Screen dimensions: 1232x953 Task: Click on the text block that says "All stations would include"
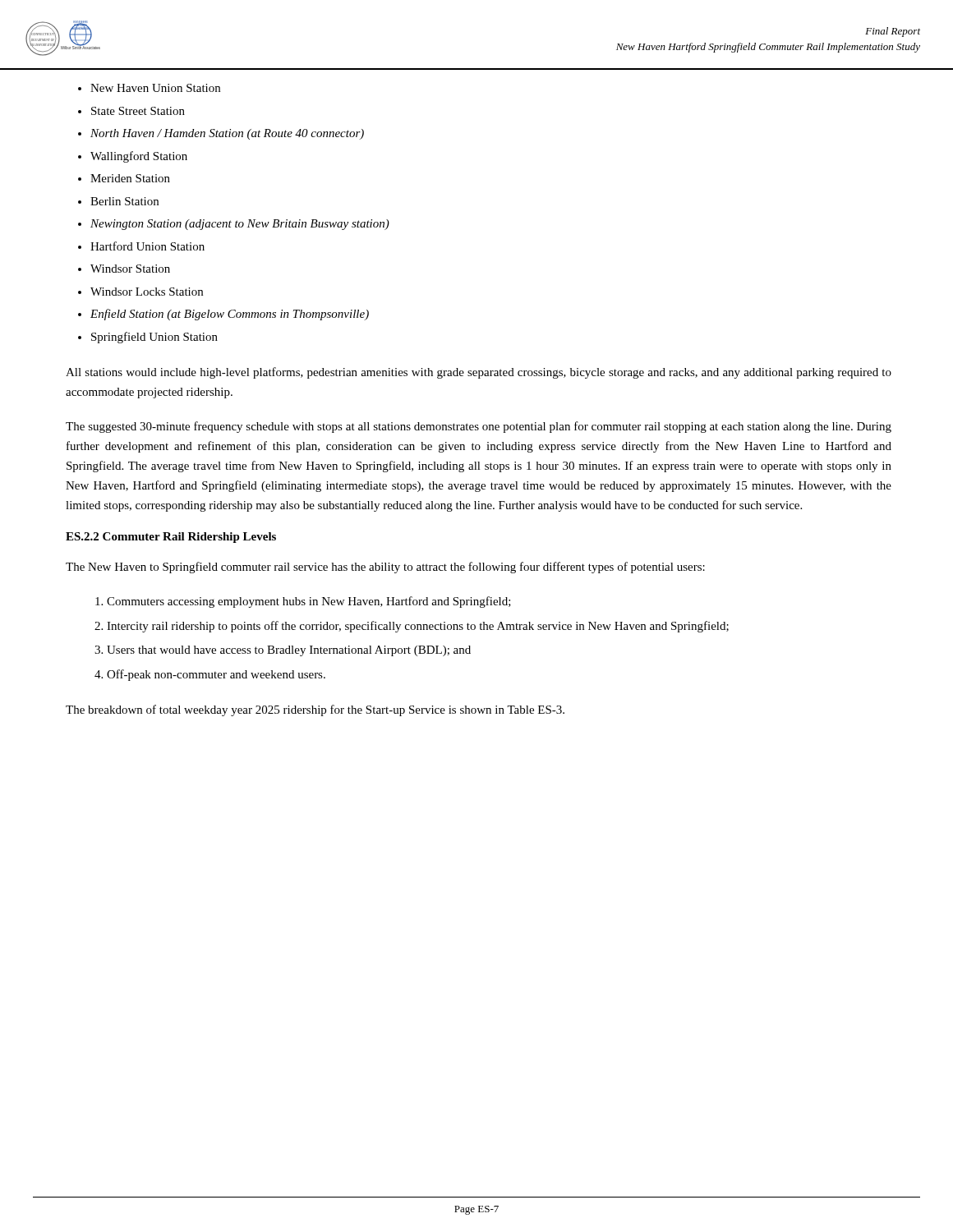479,382
